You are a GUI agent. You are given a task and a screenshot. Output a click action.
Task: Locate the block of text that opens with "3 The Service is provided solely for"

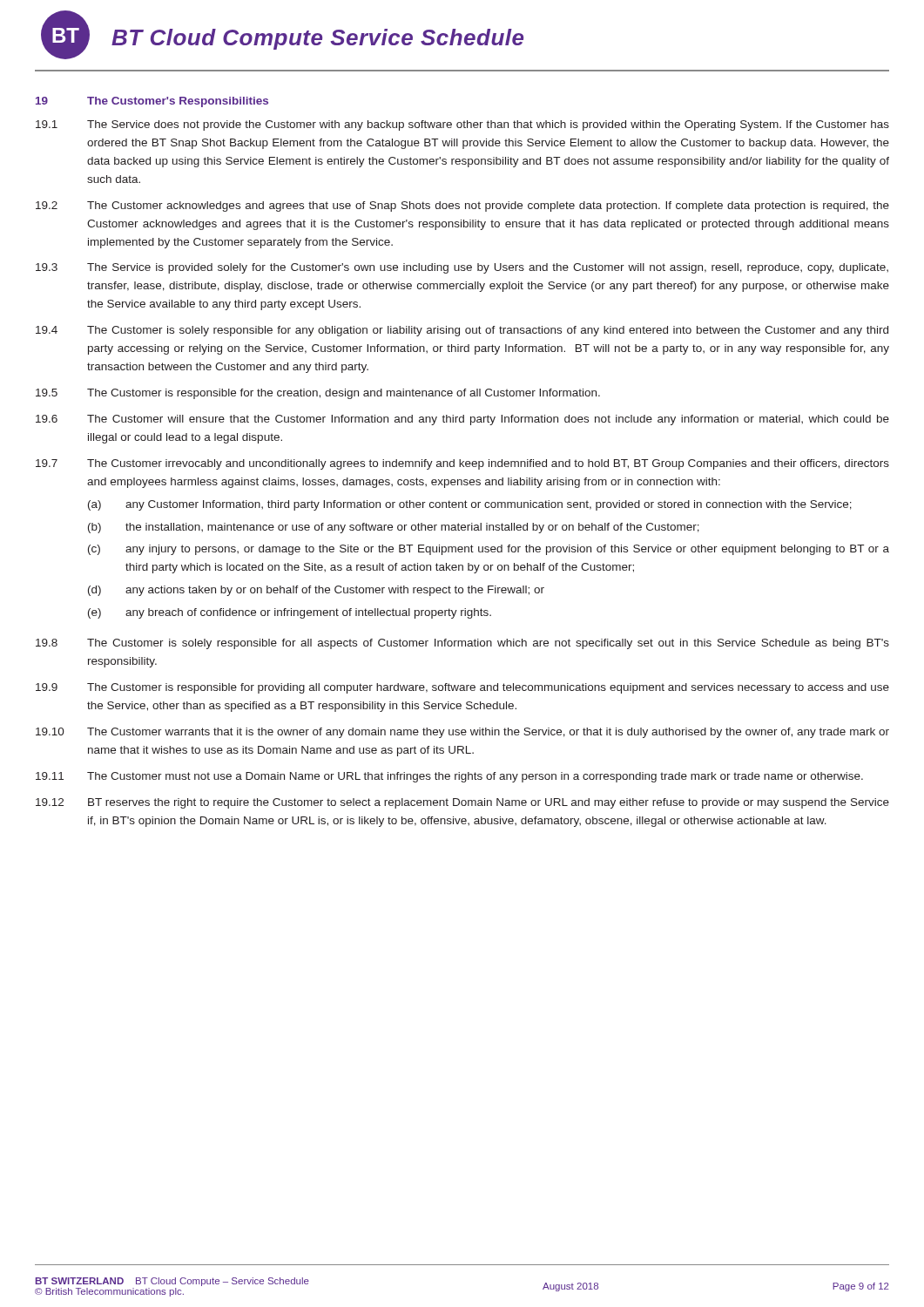coord(462,286)
